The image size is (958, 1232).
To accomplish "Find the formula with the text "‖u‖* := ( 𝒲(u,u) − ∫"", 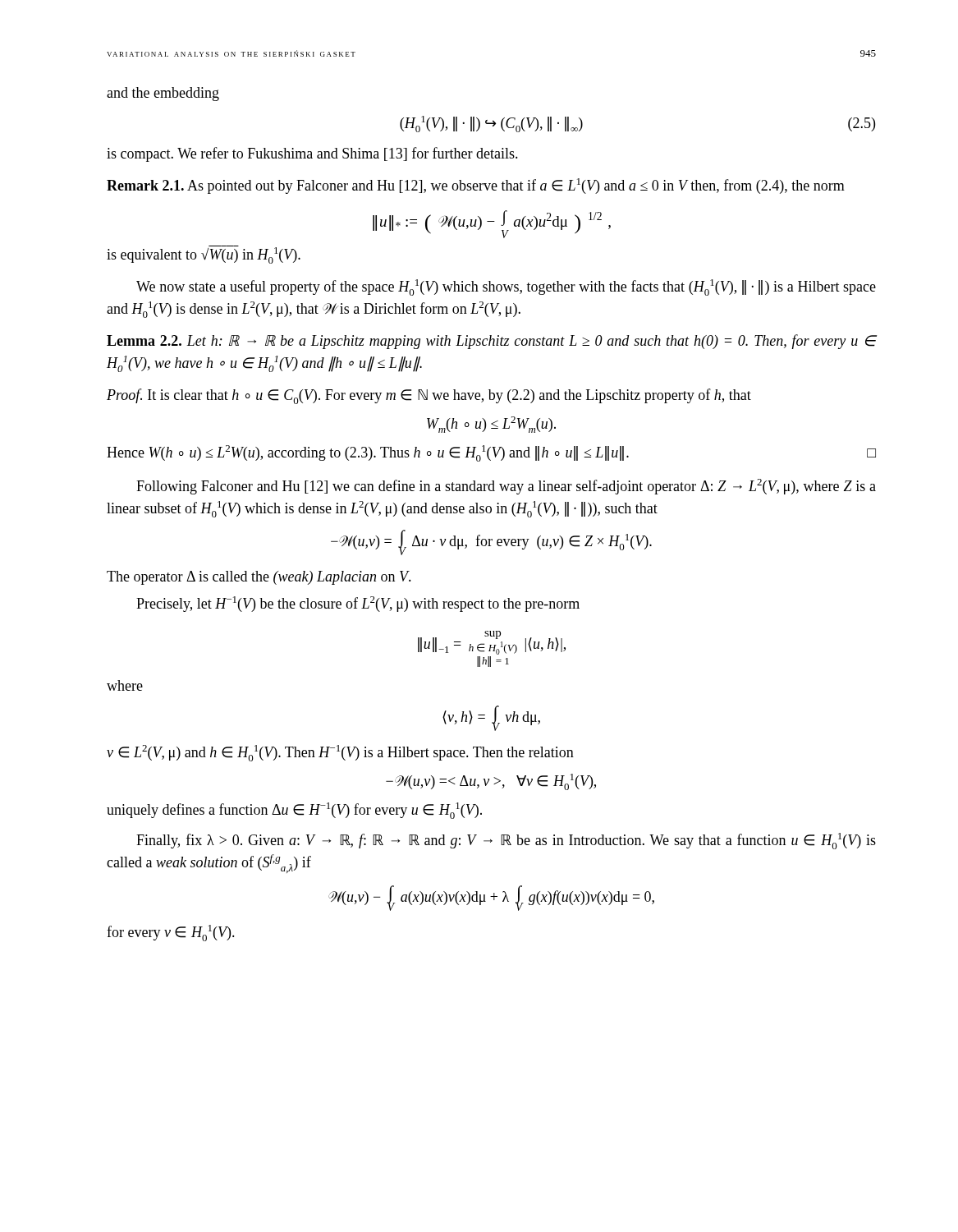I will pos(491,223).
